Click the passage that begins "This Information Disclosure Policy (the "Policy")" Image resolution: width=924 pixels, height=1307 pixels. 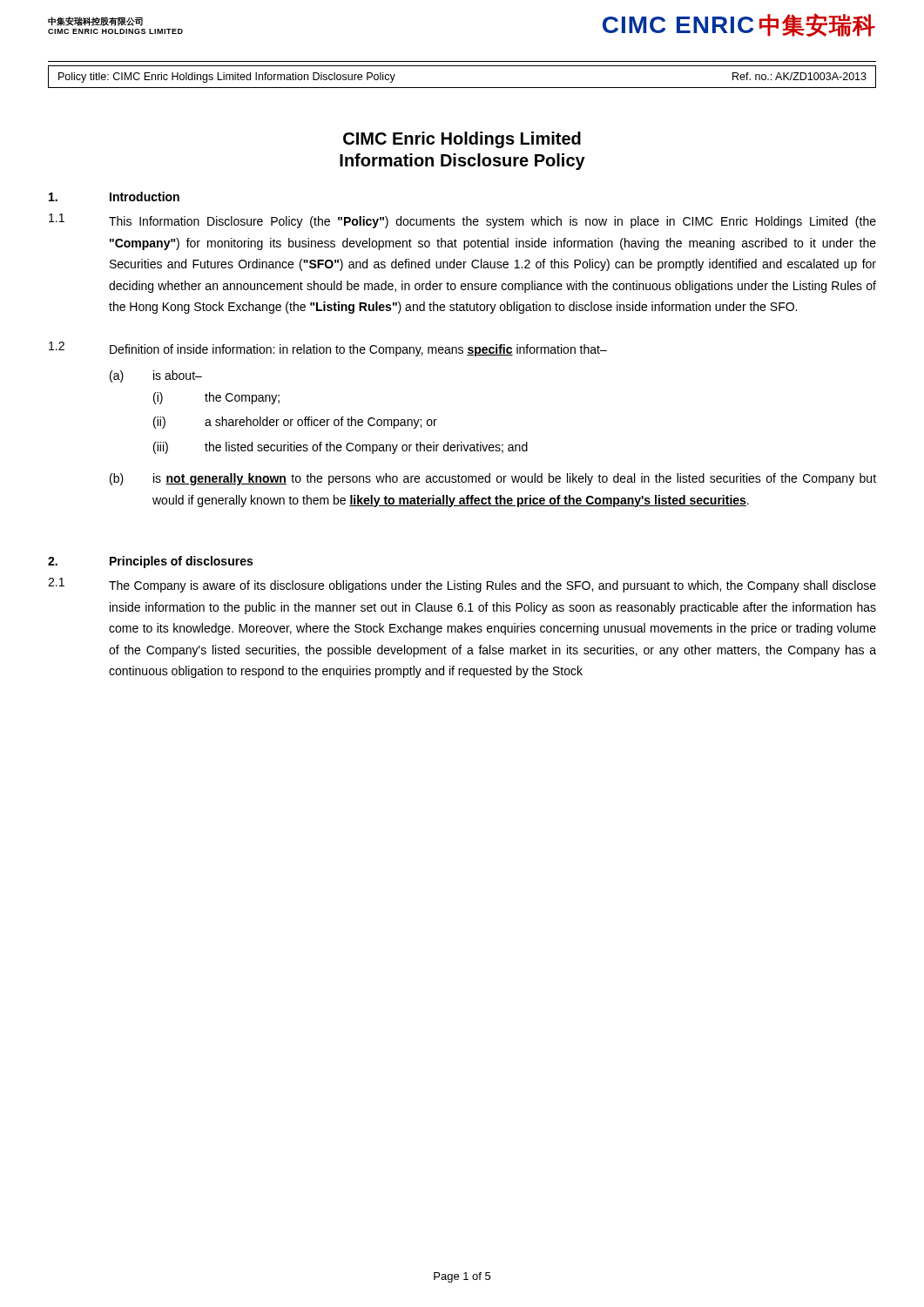point(492,264)
